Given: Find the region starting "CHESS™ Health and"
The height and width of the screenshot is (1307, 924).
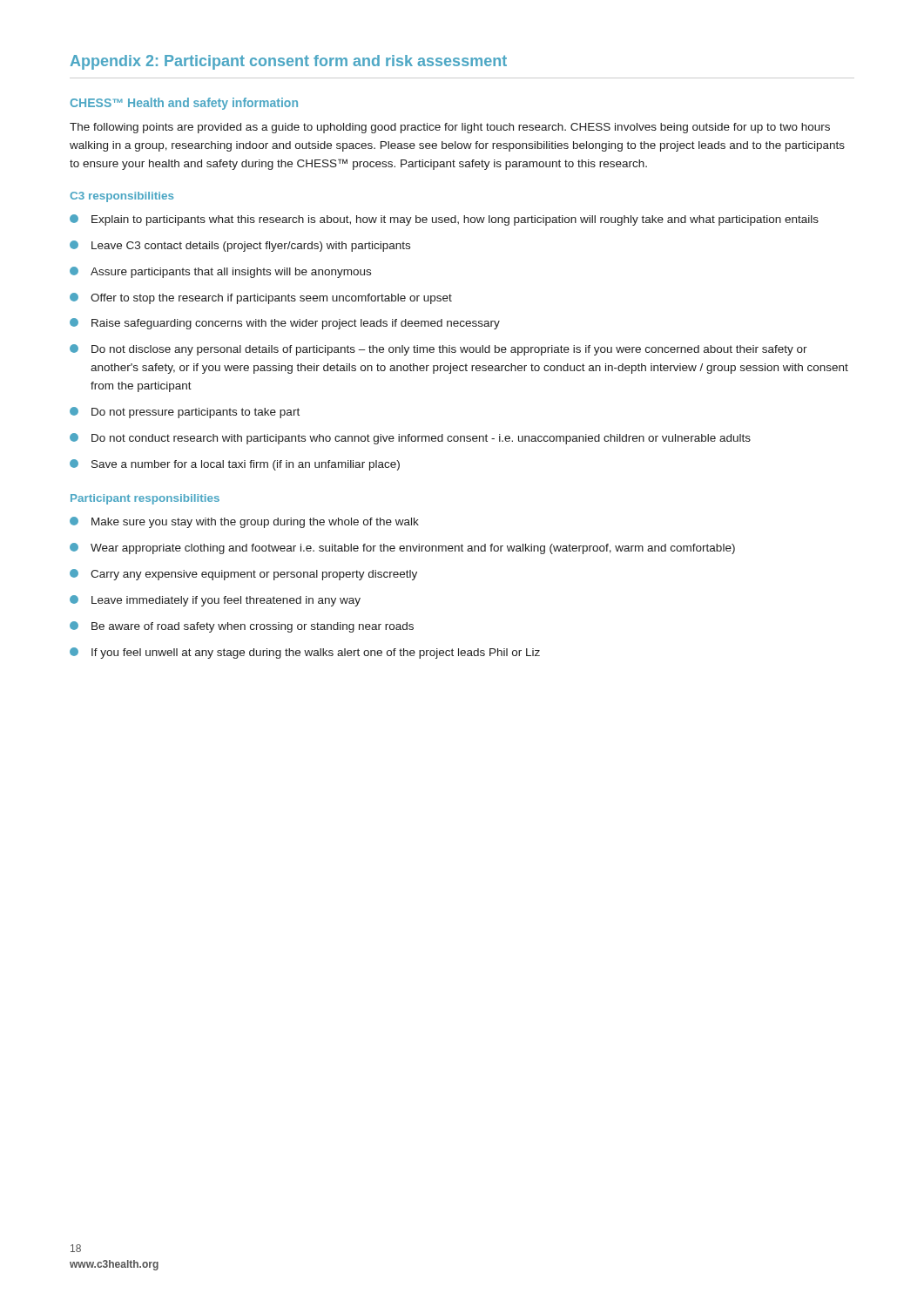Looking at the screenshot, I should point(184,103).
